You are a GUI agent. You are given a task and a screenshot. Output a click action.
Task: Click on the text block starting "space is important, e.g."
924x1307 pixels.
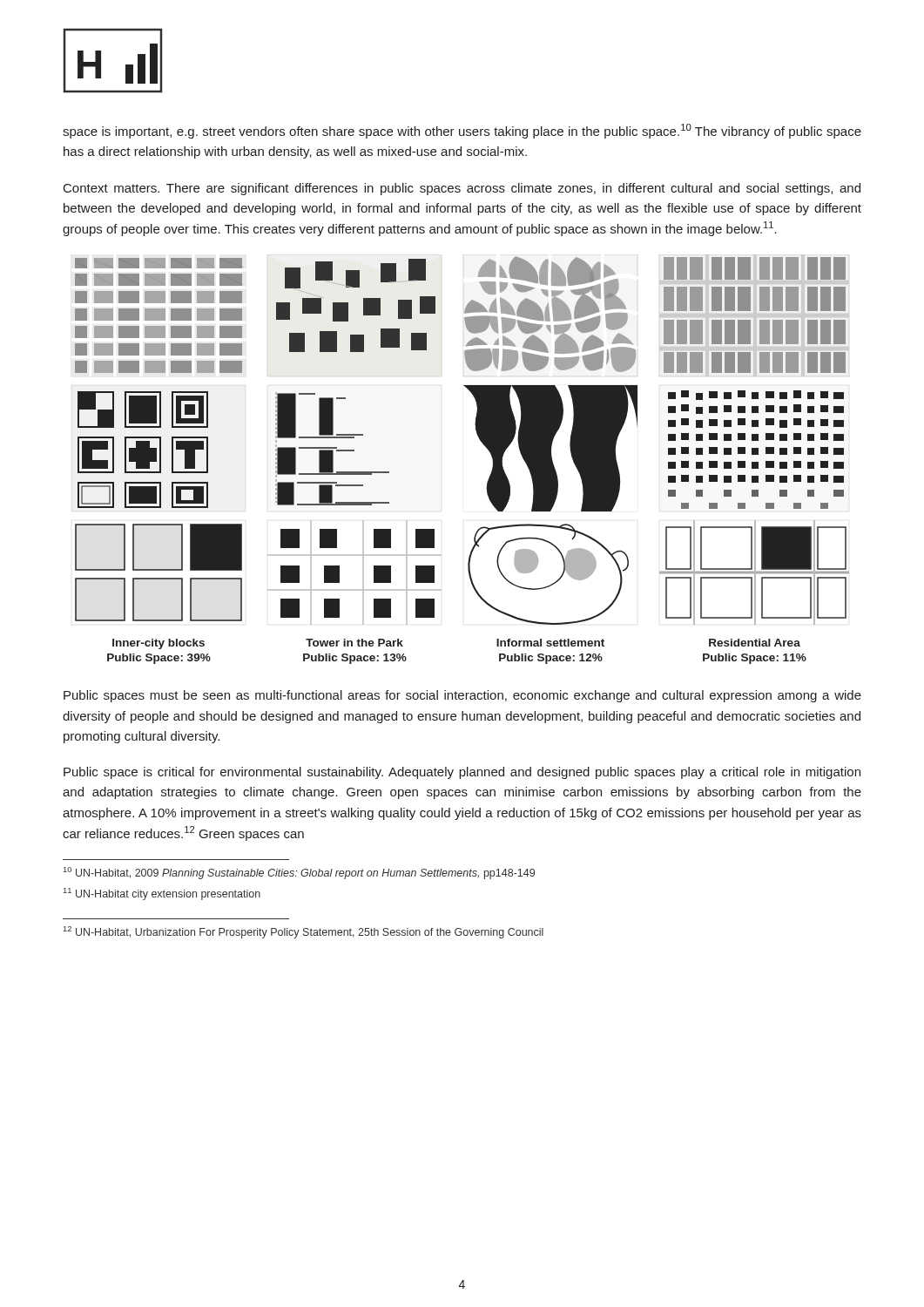(462, 140)
